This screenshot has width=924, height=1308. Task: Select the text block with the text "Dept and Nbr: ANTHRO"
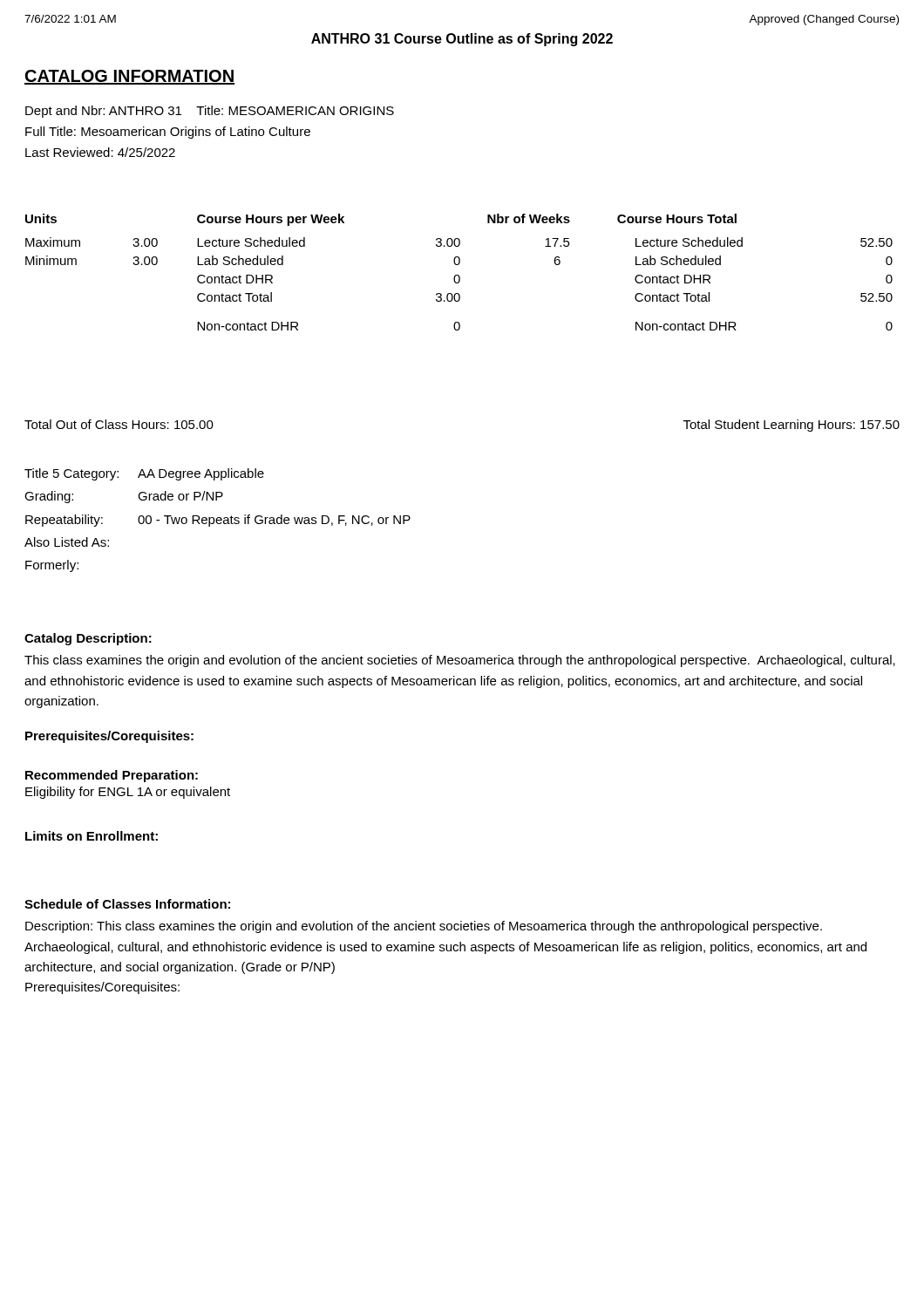[209, 131]
